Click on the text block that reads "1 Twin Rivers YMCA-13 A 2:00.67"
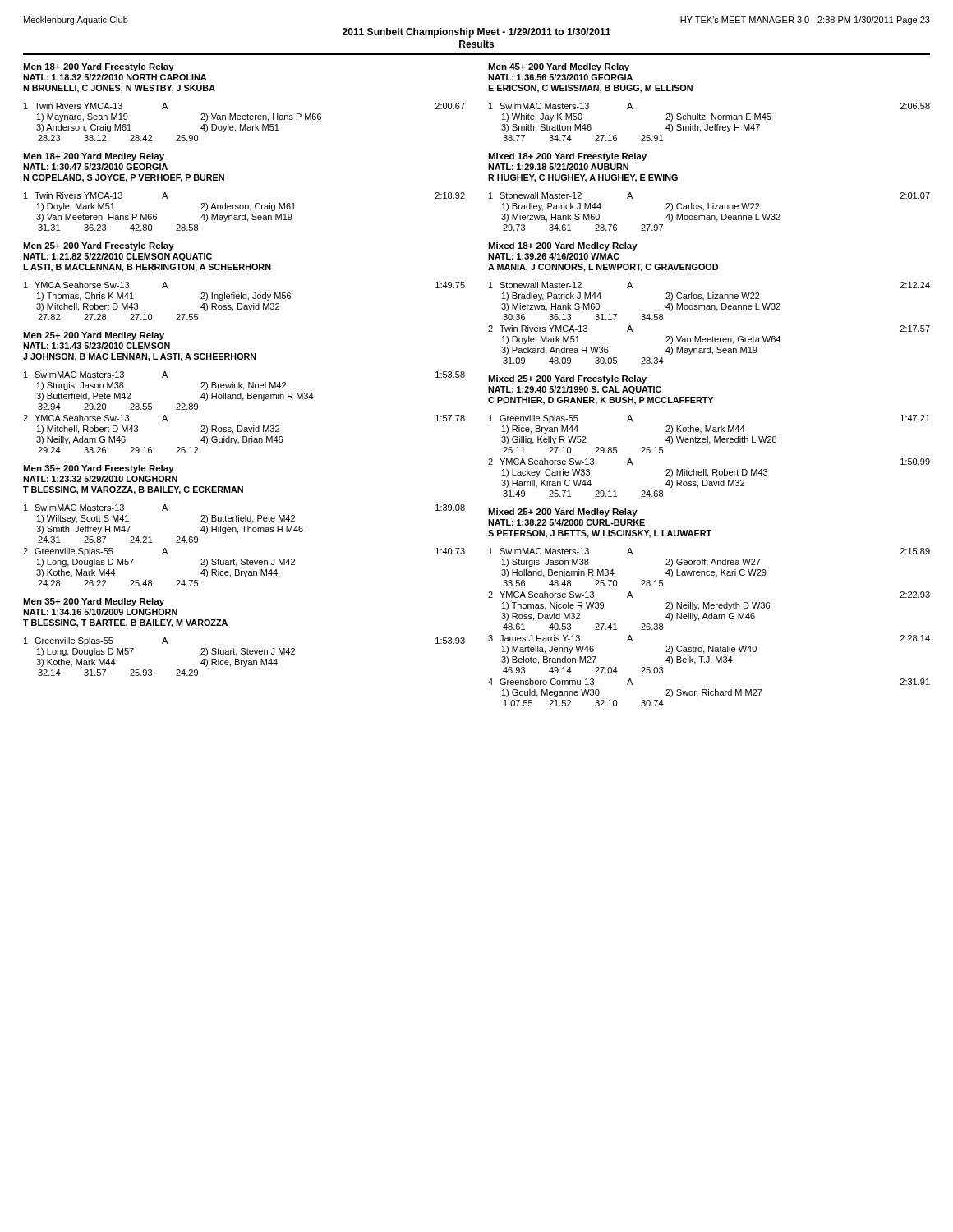The height and width of the screenshot is (1232, 953). tap(244, 122)
